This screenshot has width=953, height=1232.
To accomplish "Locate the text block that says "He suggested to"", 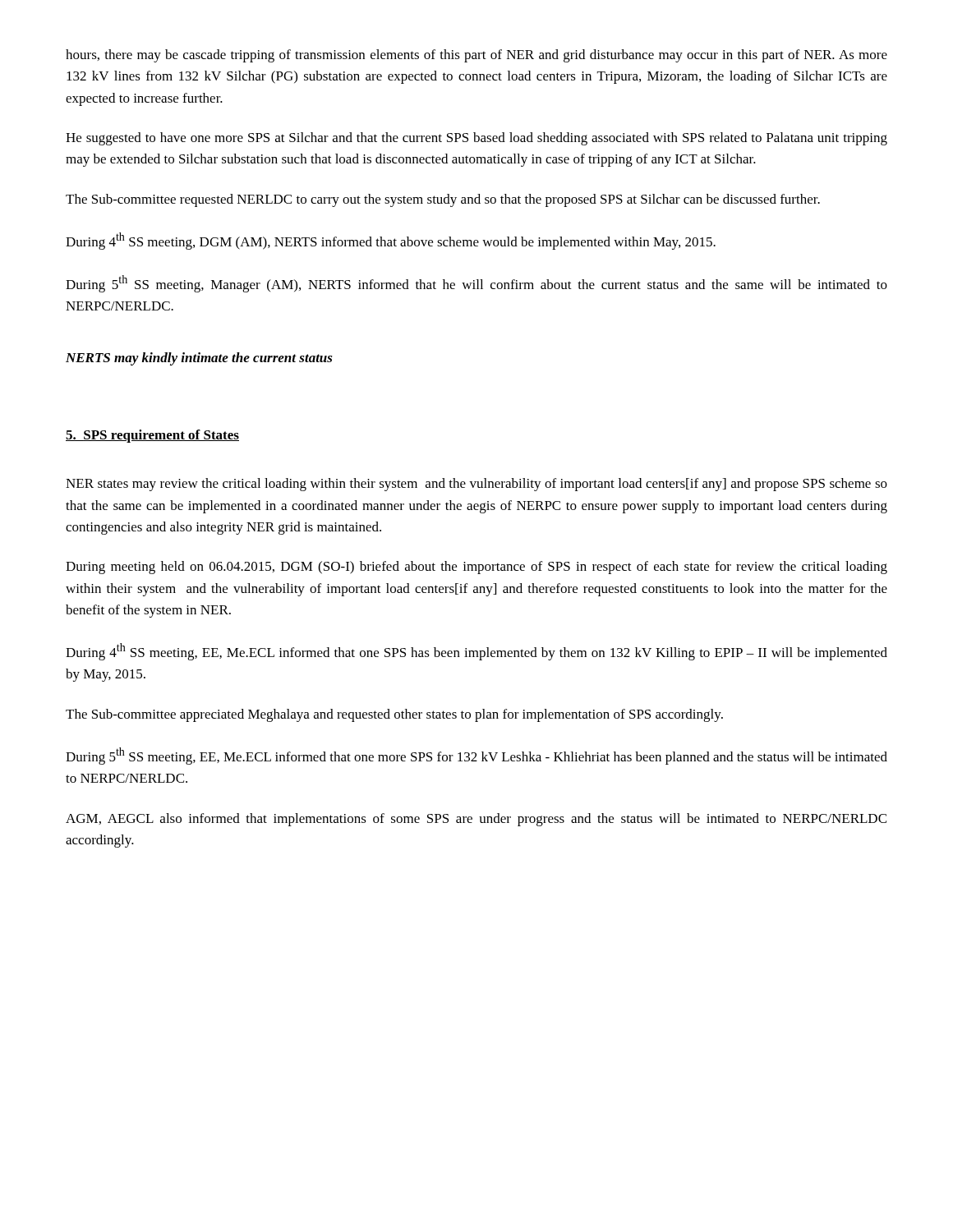I will pos(476,148).
